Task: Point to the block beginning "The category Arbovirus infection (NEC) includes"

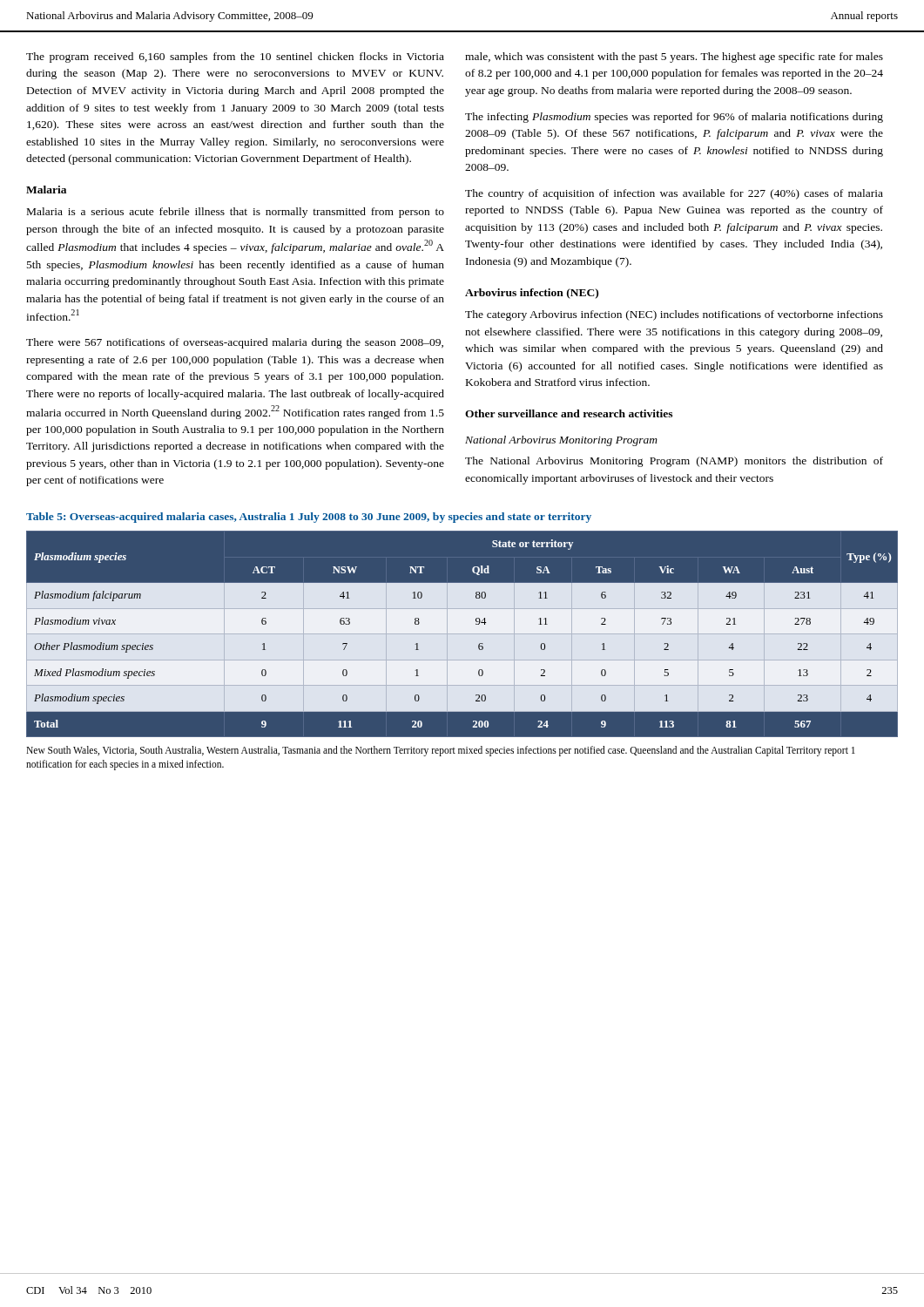Action: tap(674, 349)
